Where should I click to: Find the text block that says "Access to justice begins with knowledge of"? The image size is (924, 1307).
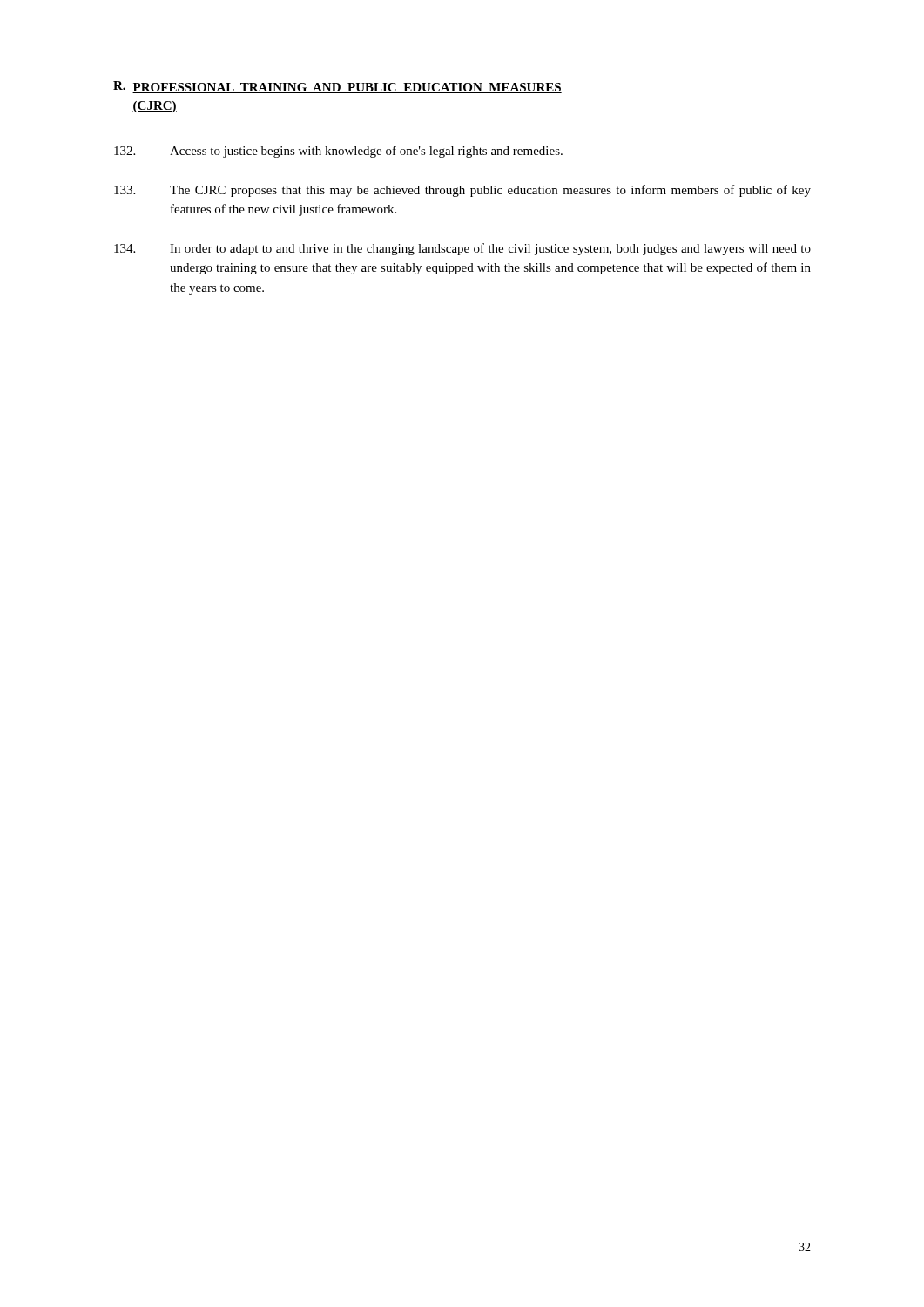point(462,151)
